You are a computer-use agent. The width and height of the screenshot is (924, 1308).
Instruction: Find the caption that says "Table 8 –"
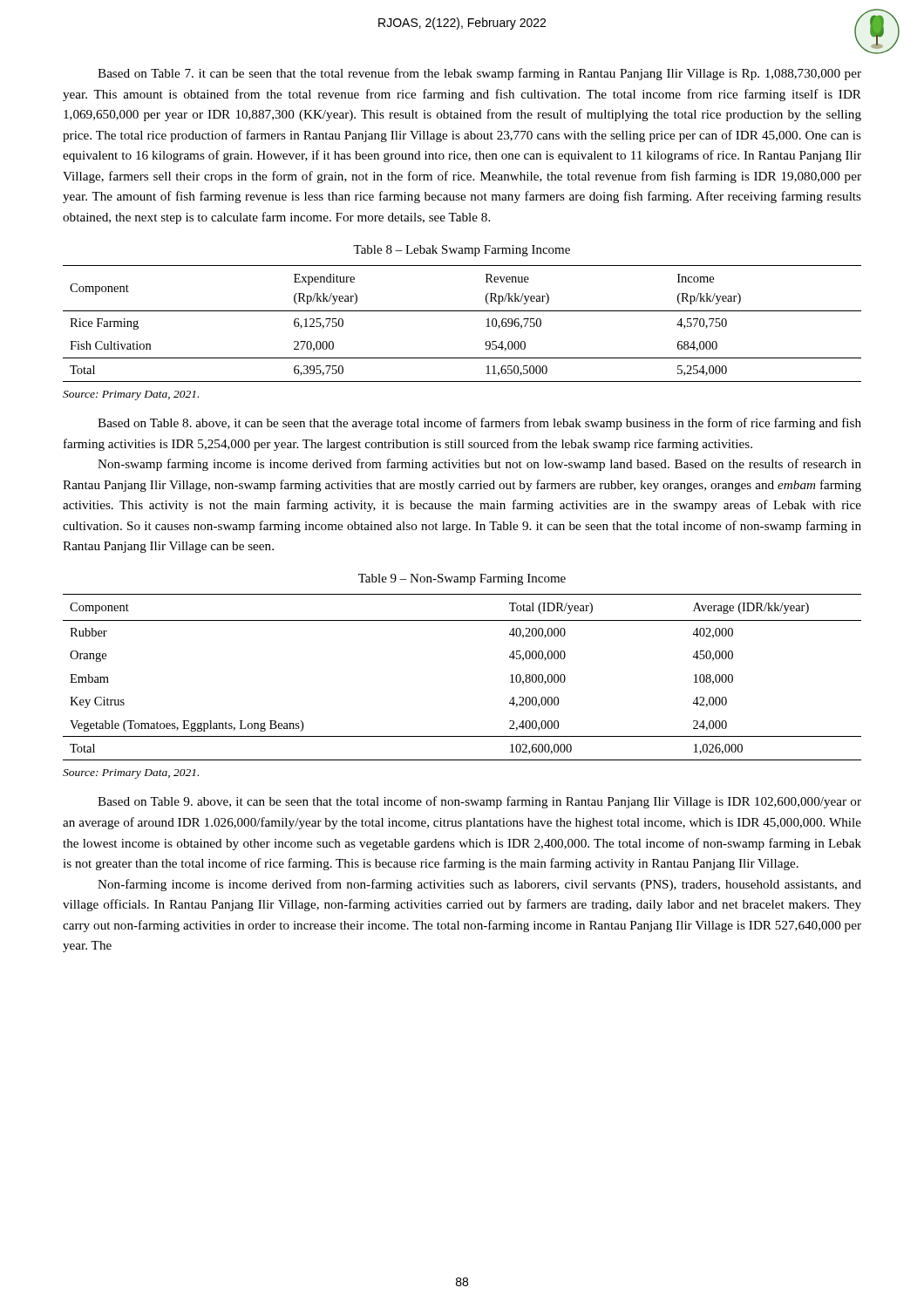(x=462, y=249)
